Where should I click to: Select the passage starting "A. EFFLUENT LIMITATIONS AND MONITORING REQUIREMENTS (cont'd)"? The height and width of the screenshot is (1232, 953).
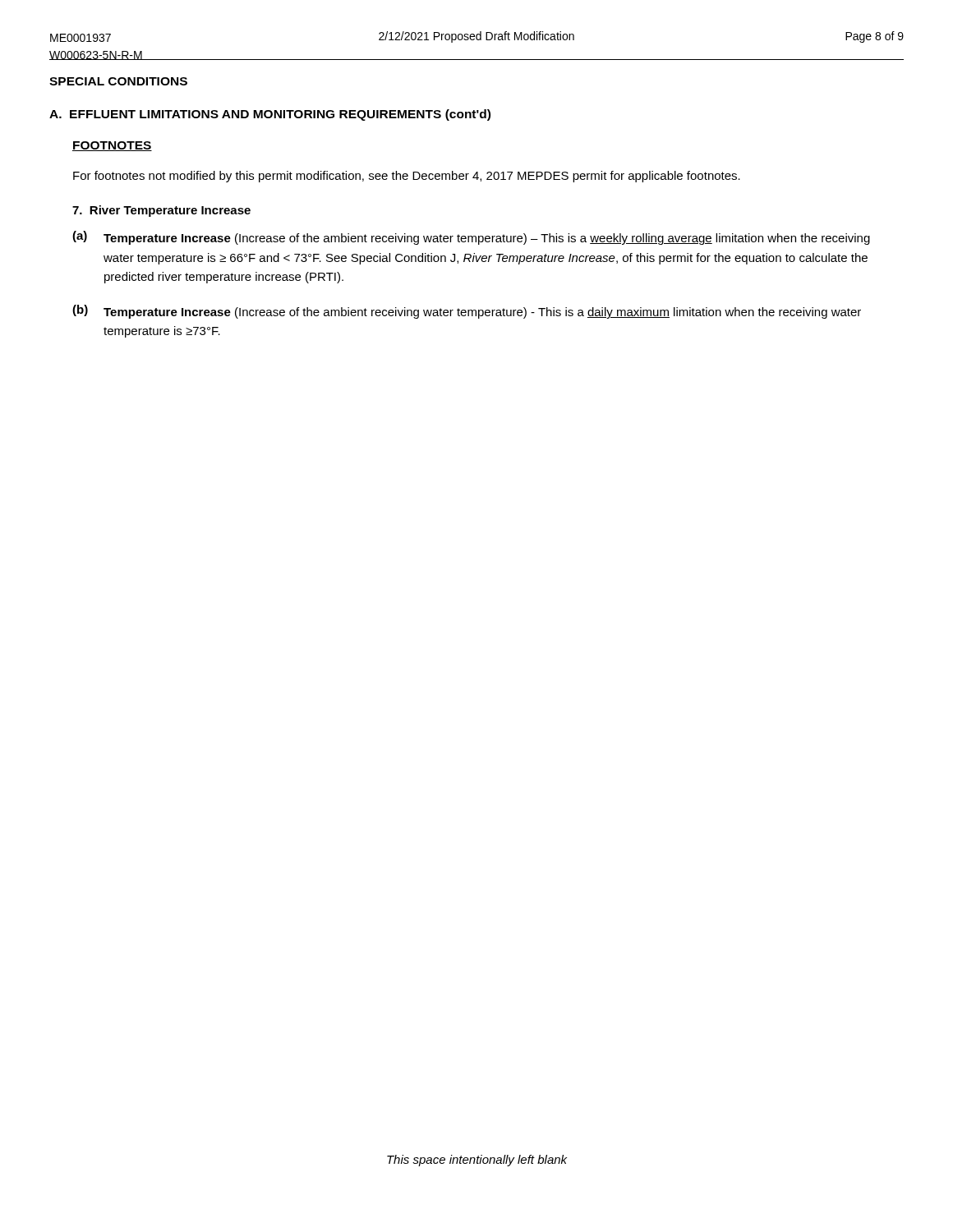tap(270, 114)
